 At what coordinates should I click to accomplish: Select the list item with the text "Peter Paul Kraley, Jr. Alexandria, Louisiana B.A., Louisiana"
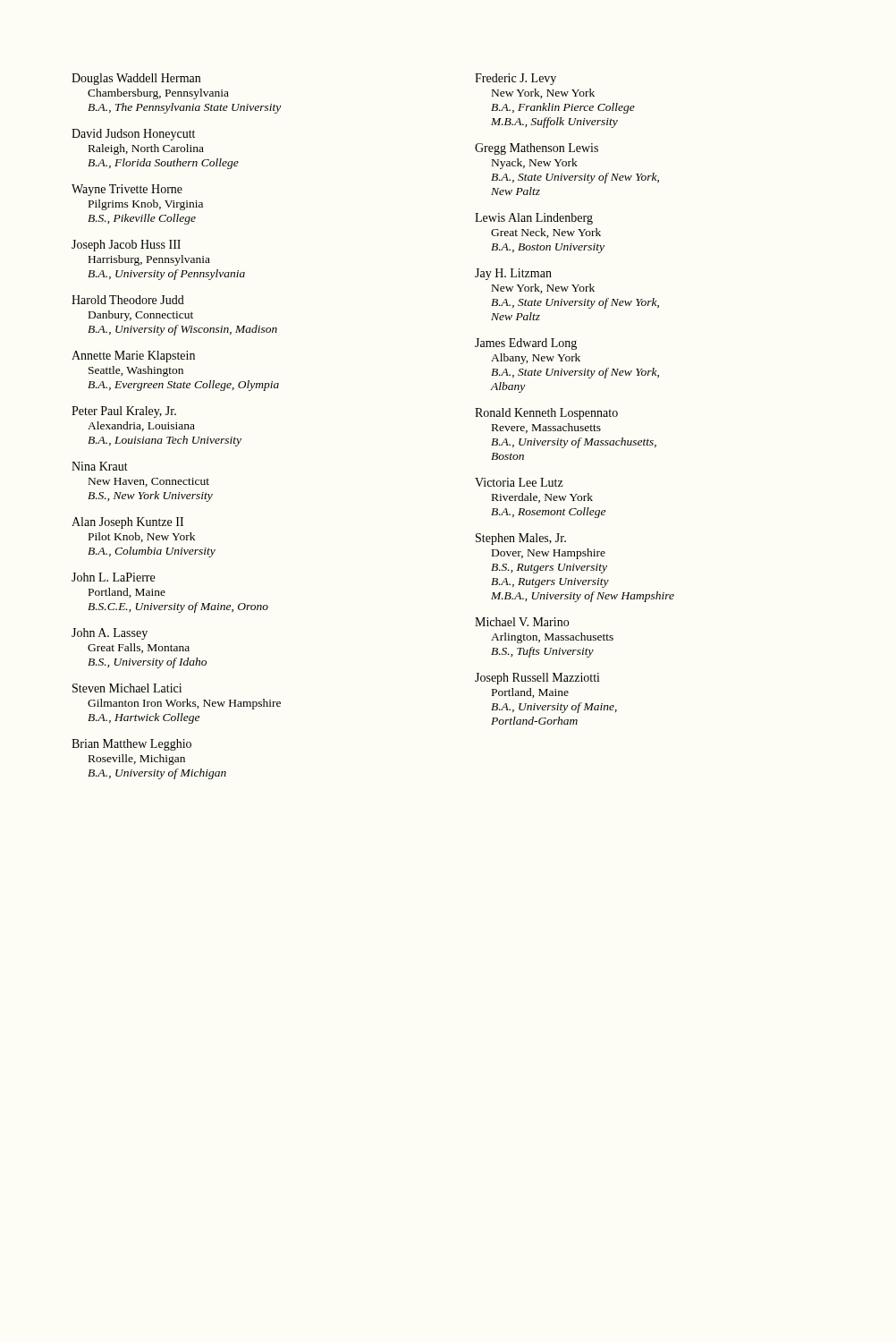pos(124,412)
